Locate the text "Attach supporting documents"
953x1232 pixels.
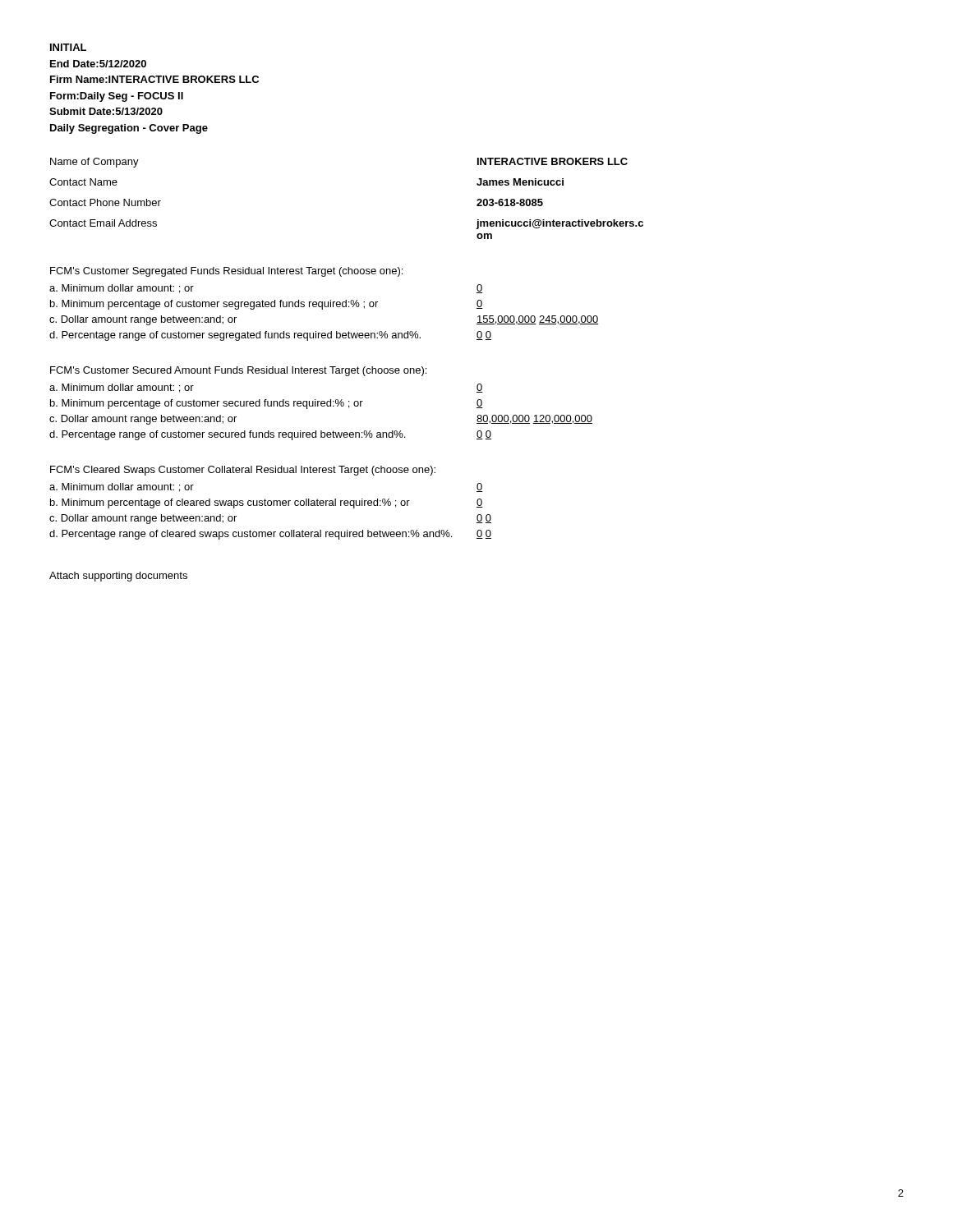pyautogui.click(x=118, y=575)
